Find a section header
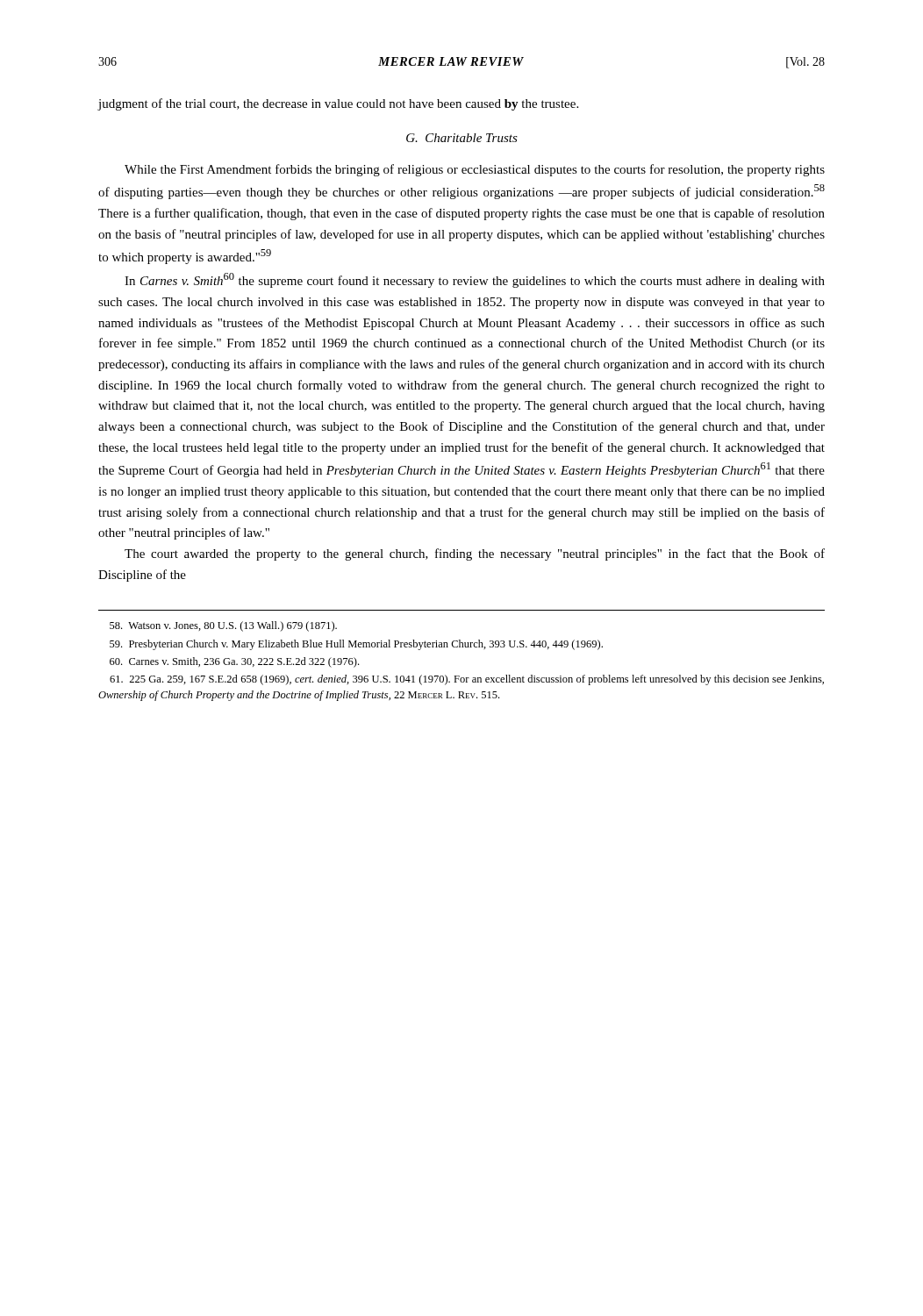This screenshot has height=1316, width=923. 462,137
